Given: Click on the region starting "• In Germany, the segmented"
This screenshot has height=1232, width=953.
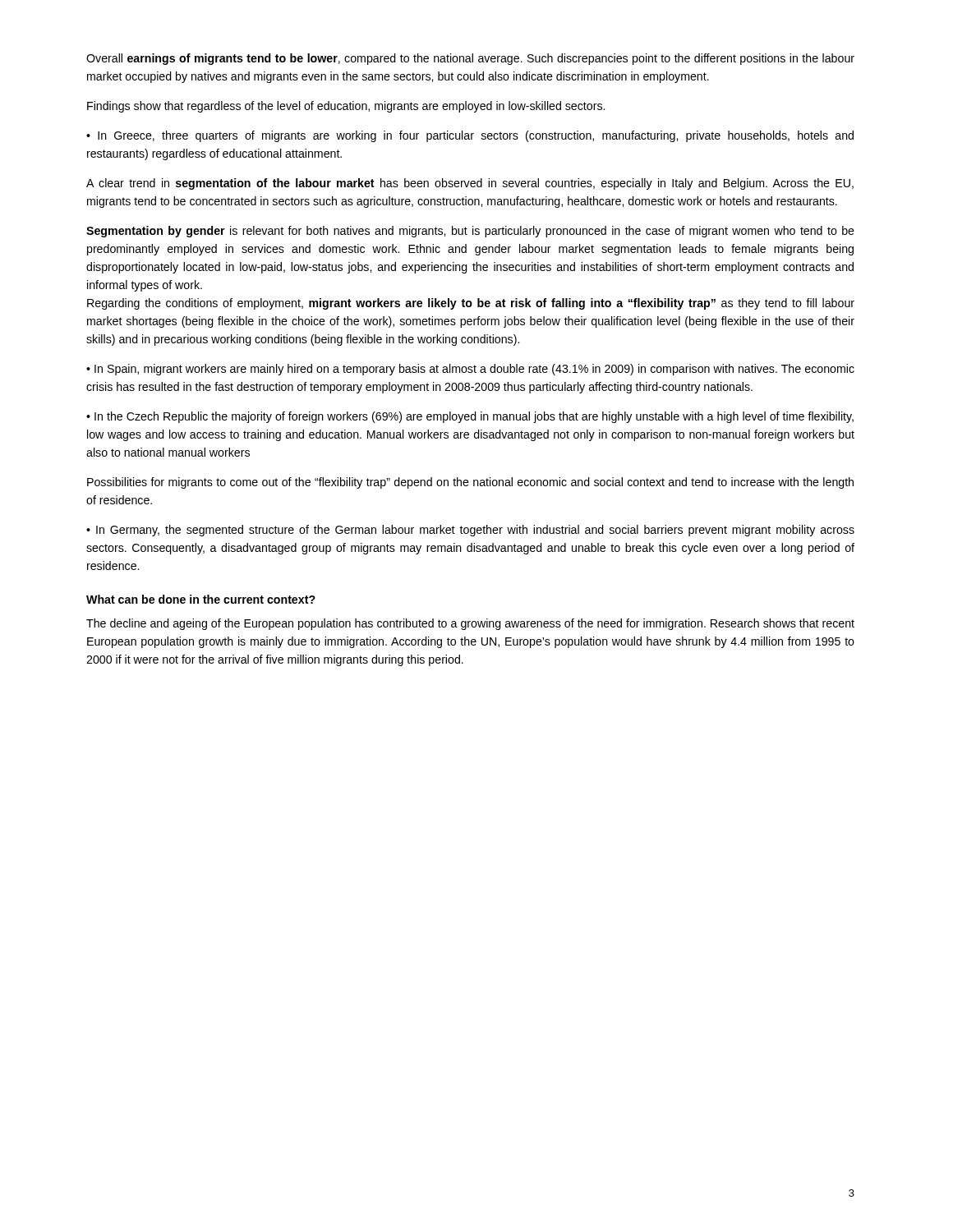Looking at the screenshot, I should pos(470,548).
